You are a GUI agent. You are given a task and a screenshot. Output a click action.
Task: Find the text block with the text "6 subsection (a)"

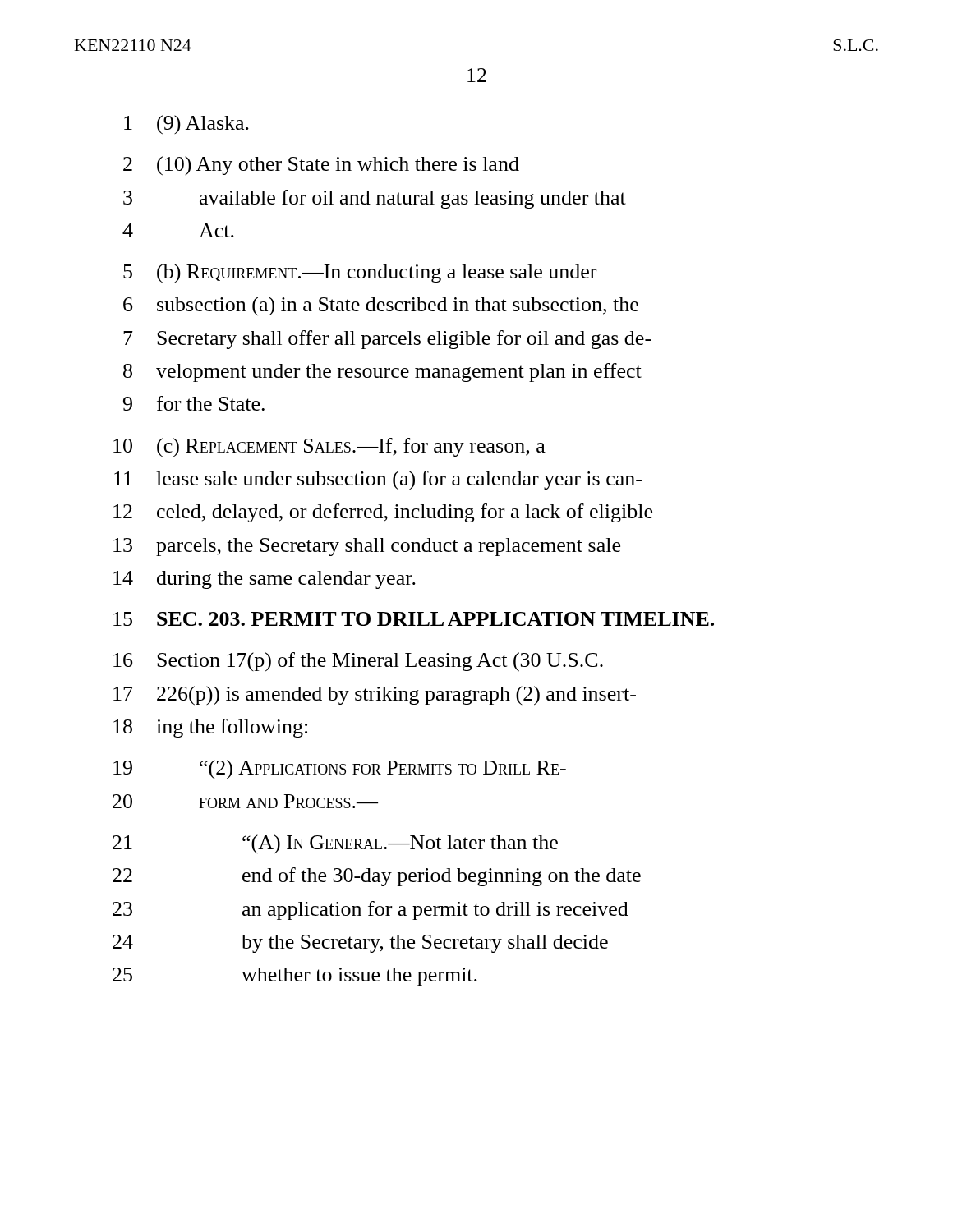pos(476,305)
